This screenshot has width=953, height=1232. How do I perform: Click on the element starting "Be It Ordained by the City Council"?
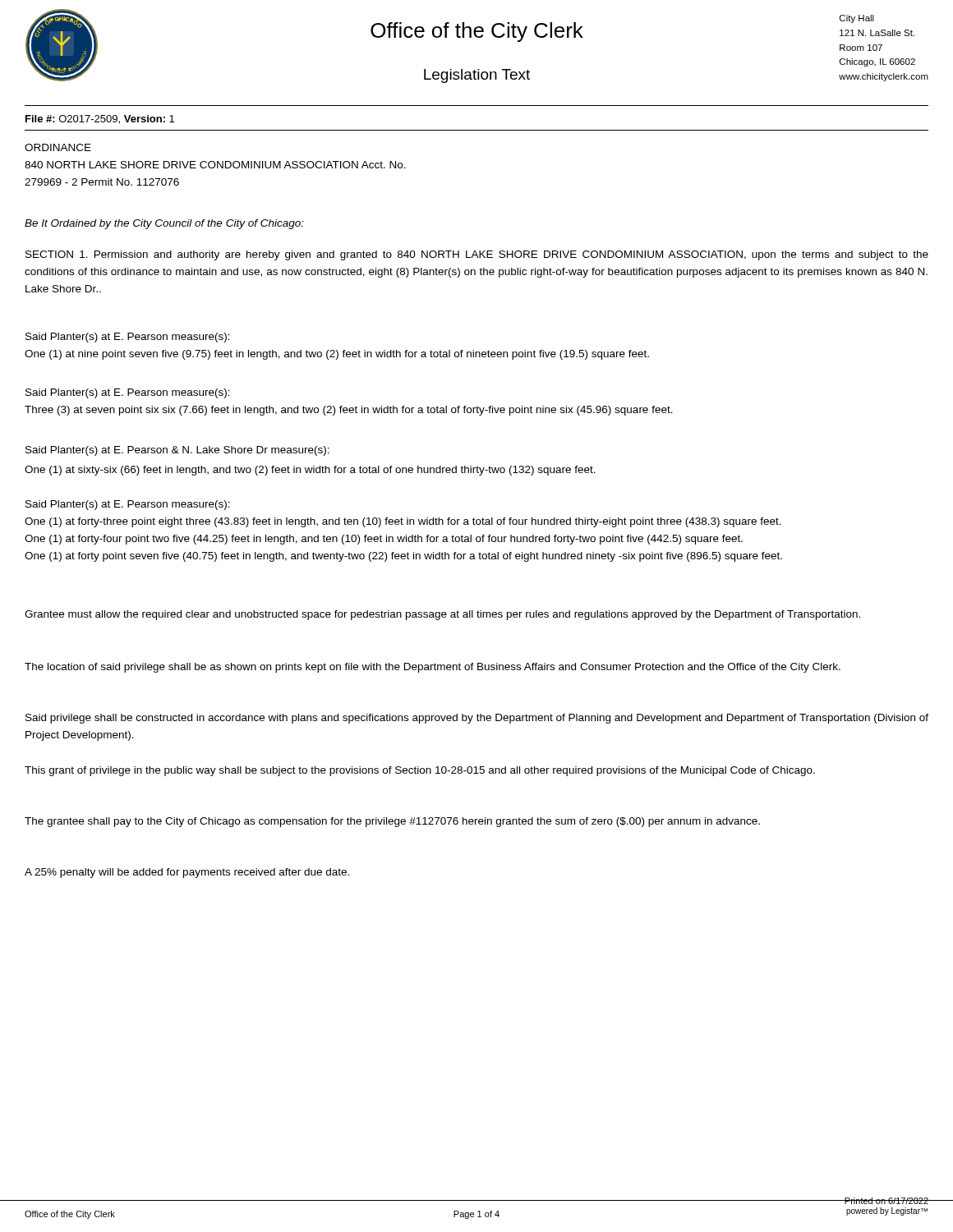[164, 223]
